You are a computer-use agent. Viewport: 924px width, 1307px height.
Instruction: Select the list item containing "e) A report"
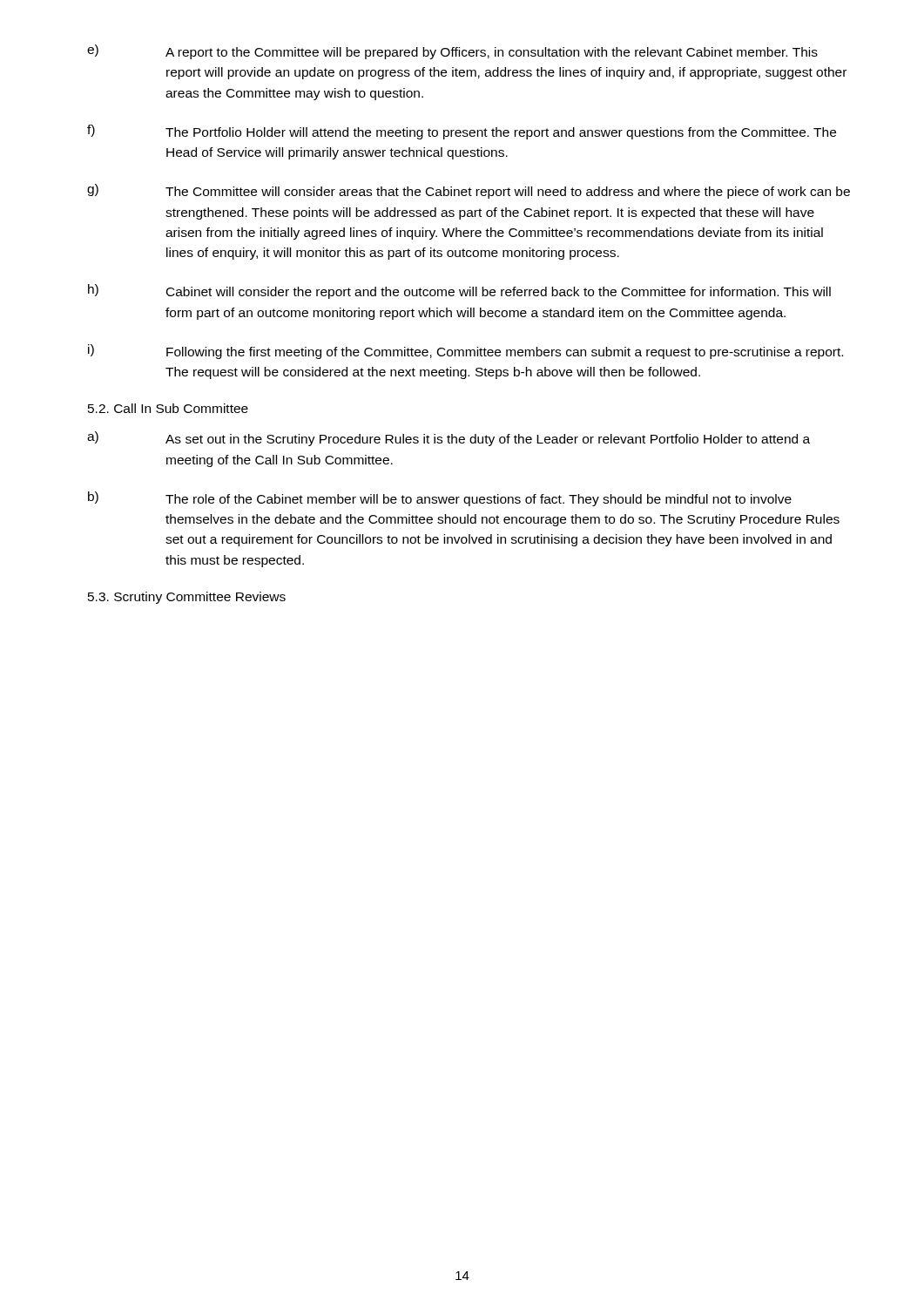pyautogui.click(x=471, y=72)
